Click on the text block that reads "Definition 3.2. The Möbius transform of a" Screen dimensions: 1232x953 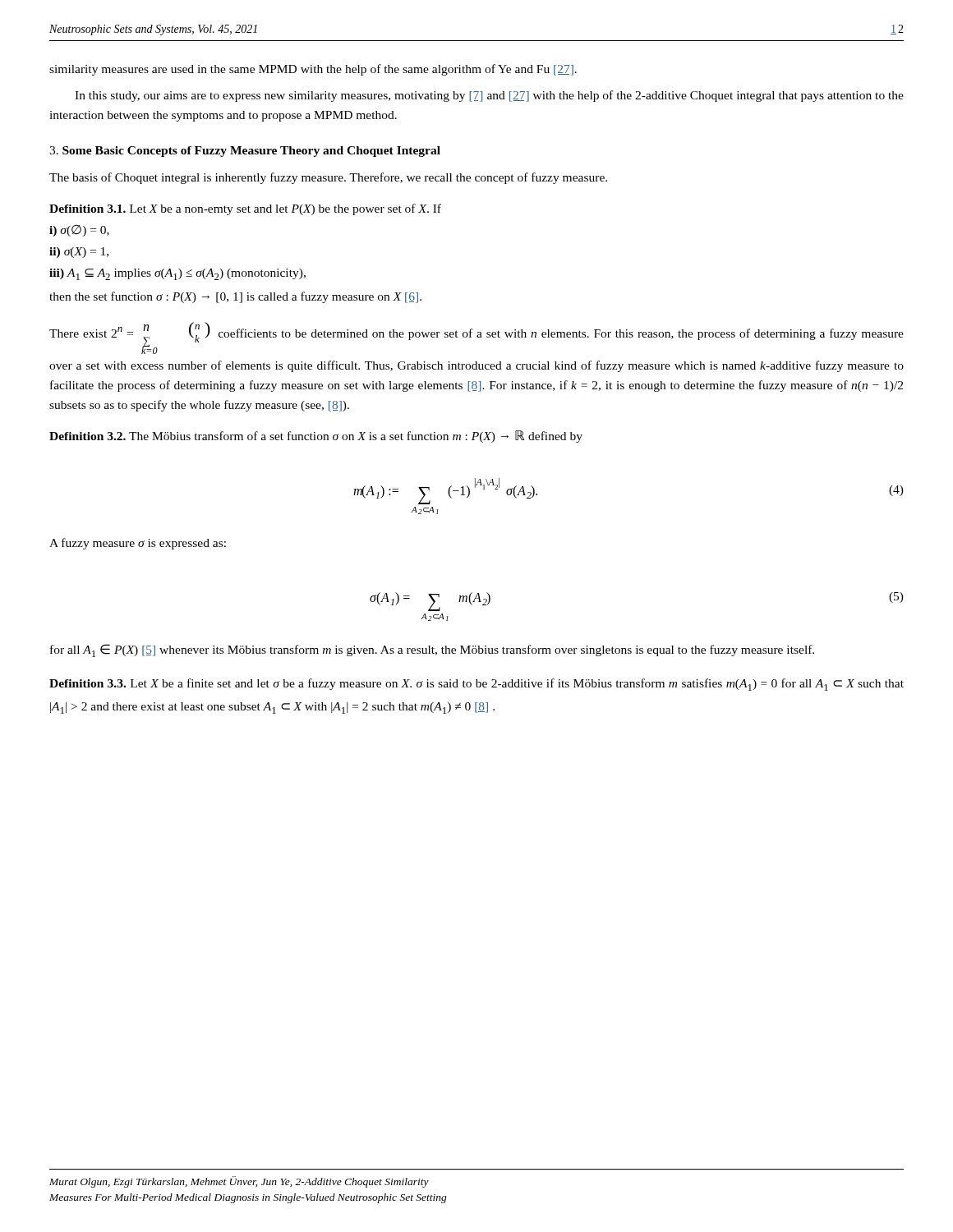point(476,436)
